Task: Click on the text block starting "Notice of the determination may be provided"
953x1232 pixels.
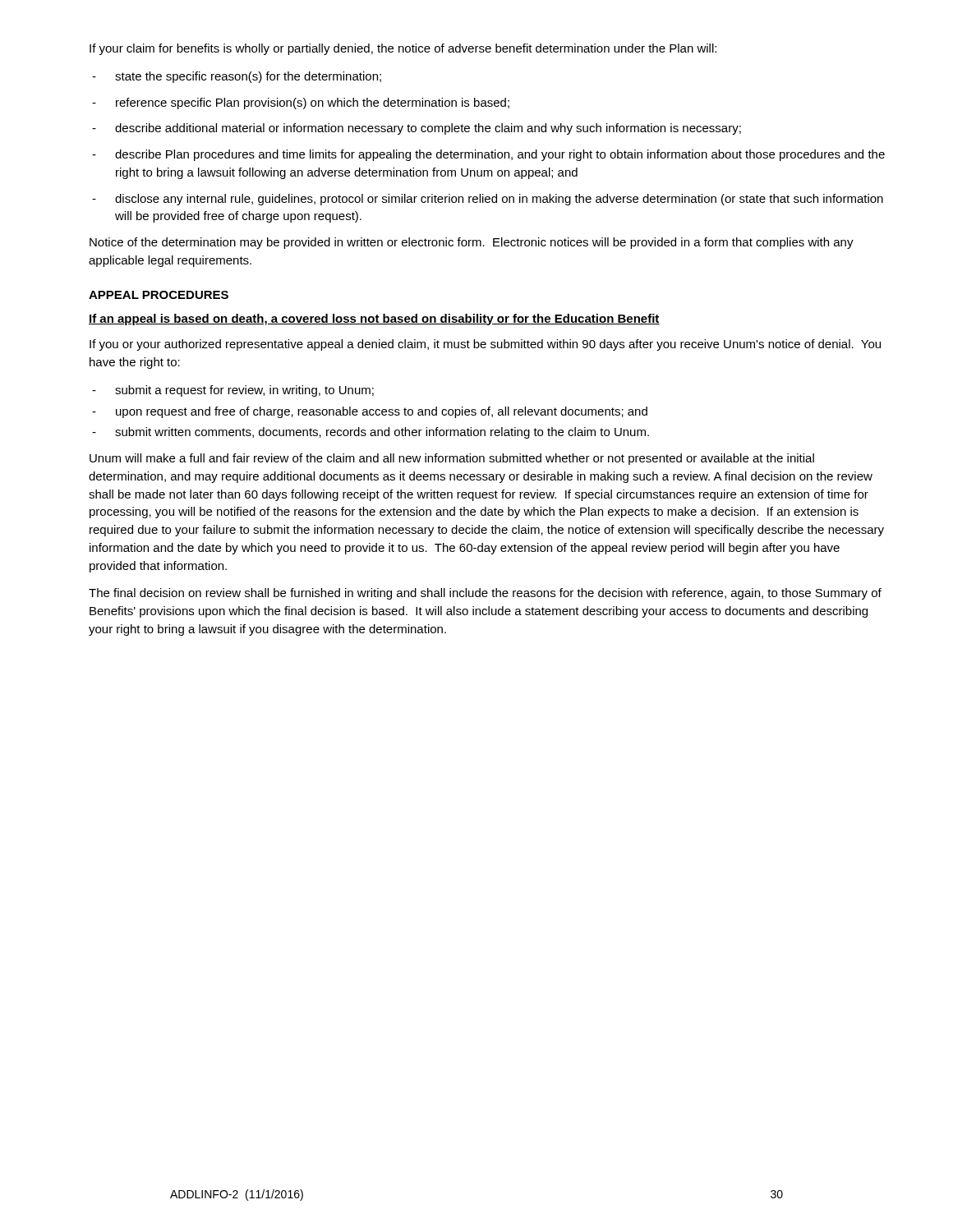Action: (x=471, y=251)
